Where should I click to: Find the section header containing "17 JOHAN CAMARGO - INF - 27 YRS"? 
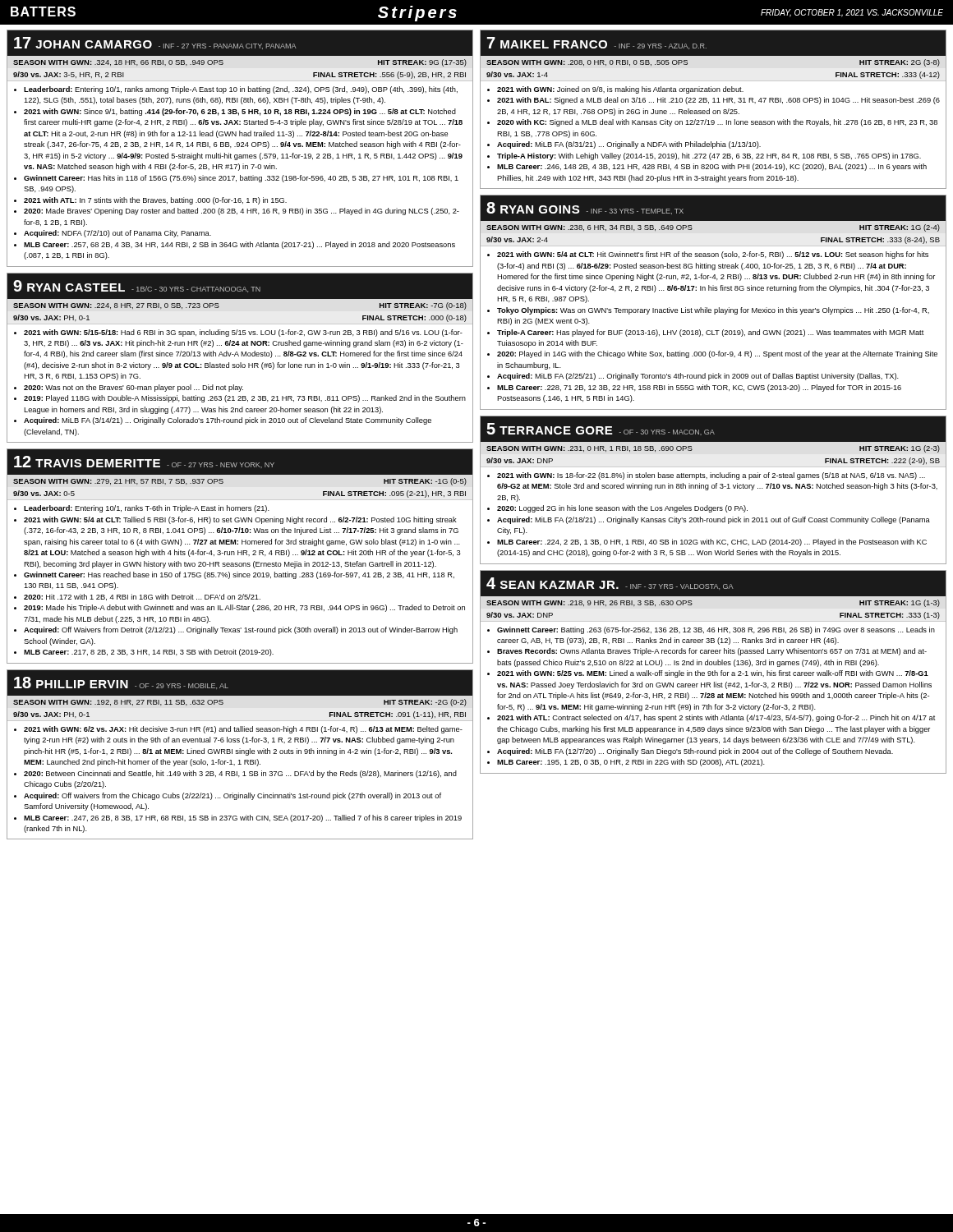pos(240,148)
